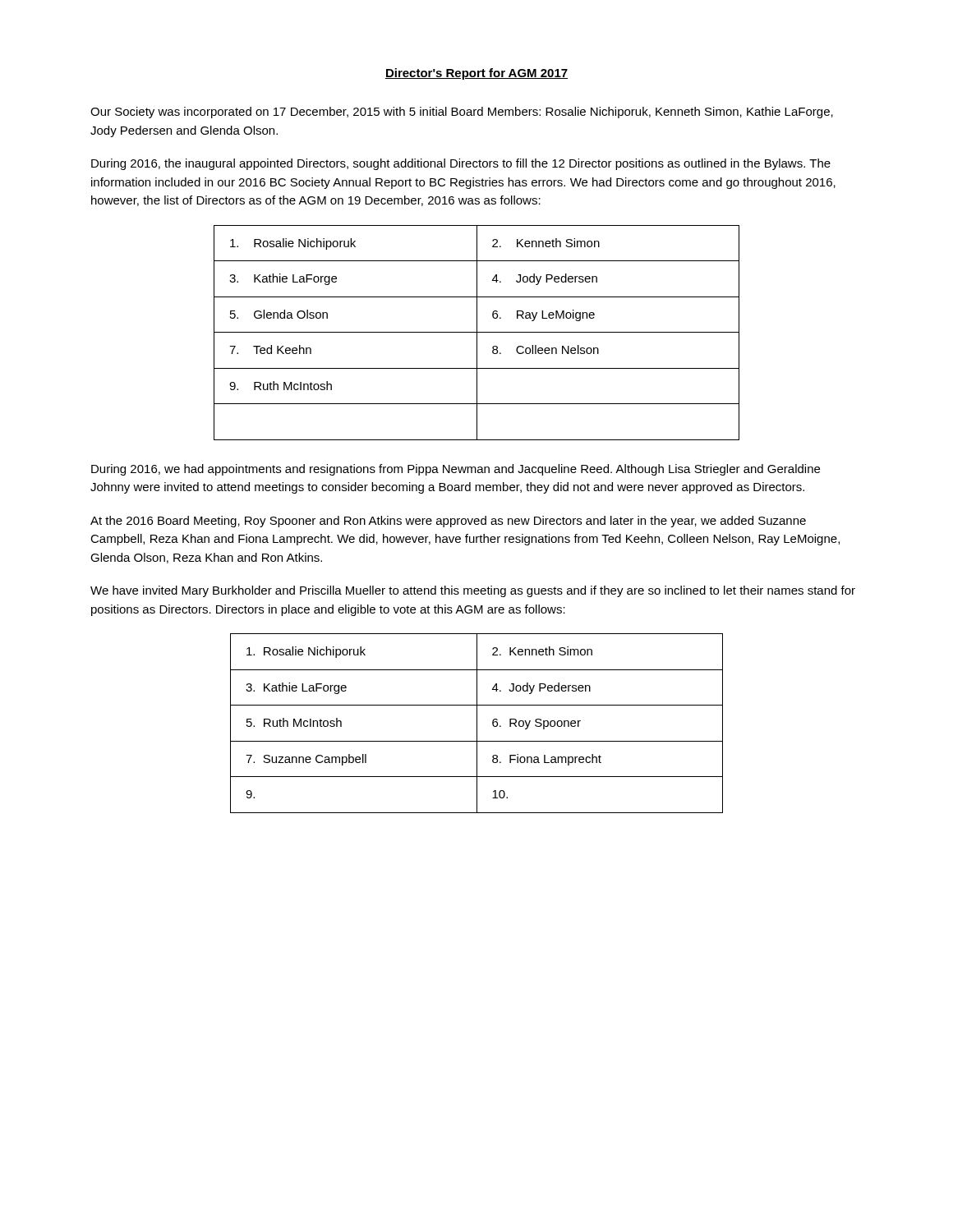Viewport: 953px width, 1232px height.
Task: Locate the table with the text "7. Ted Keehn"
Action: point(476,332)
